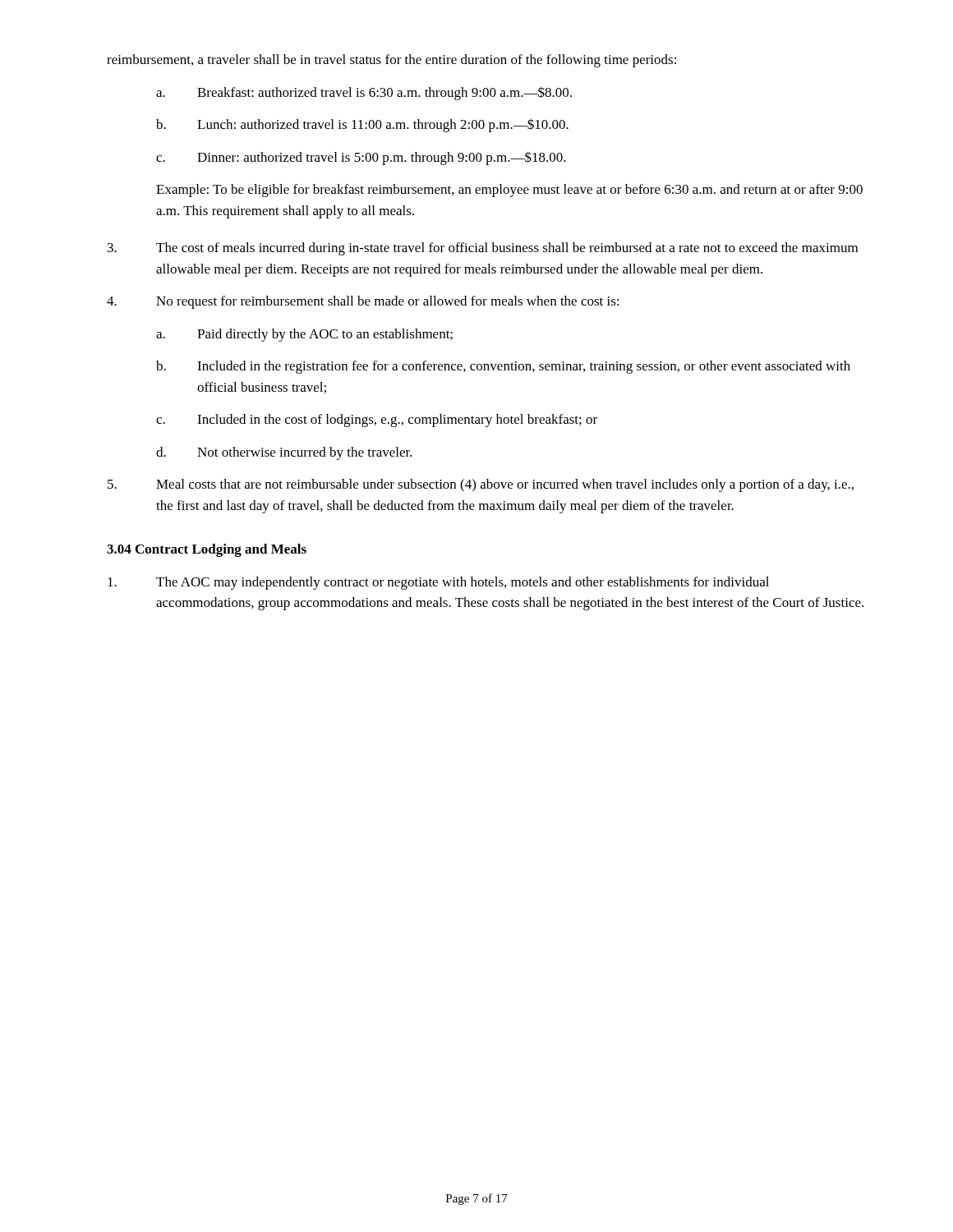Locate the list item containing "c. Dinner: authorized travel is 5:00 p.m. through"
Screen dimensions: 1232x953
tap(513, 157)
